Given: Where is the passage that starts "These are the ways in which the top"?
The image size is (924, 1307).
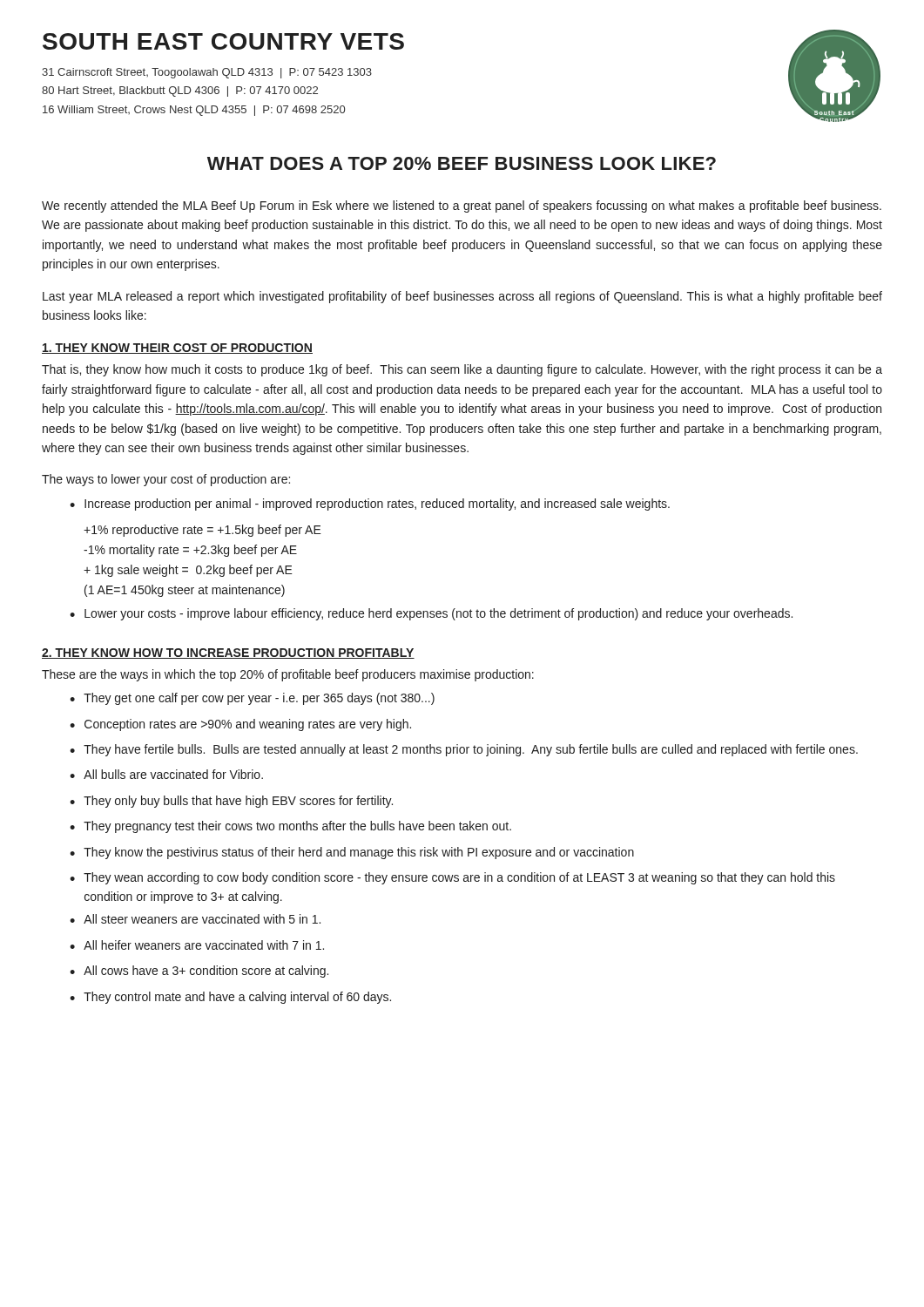Looking at the screenshot, I should pyautogui.click(x=288, y=674).
